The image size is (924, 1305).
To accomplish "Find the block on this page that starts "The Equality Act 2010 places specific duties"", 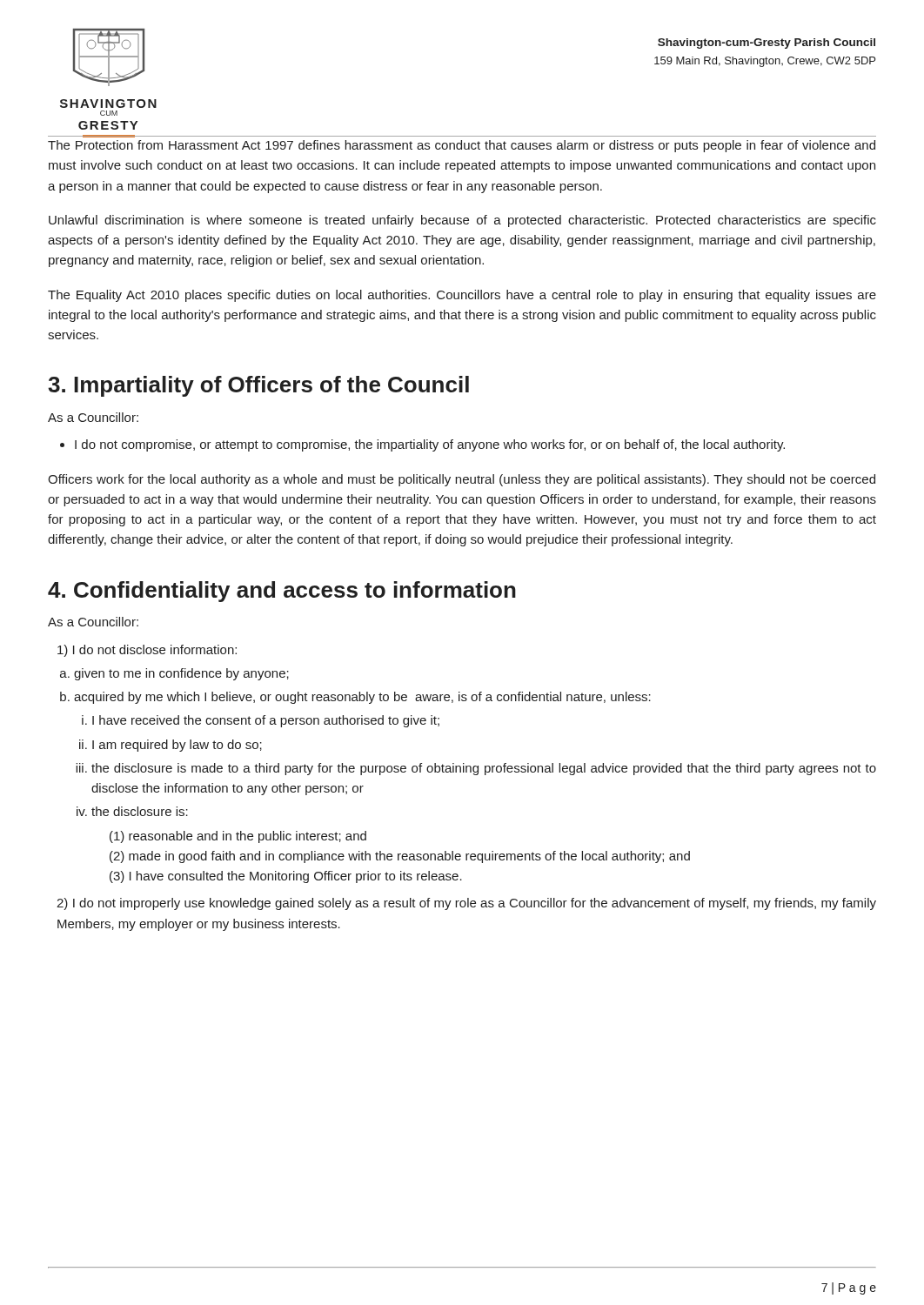I will [462, 314].
